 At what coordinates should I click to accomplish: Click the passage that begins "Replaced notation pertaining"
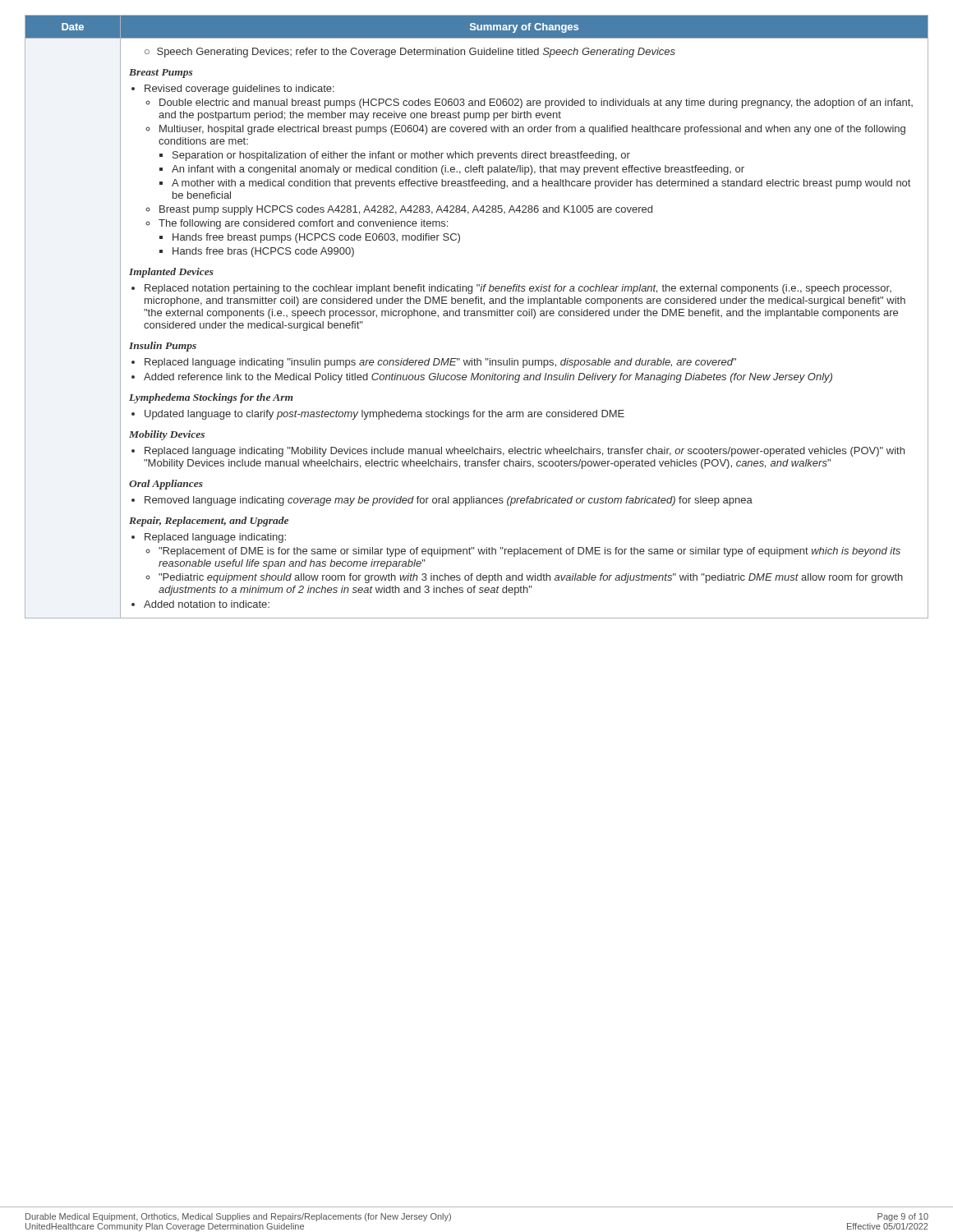click(x=525, y=306)
